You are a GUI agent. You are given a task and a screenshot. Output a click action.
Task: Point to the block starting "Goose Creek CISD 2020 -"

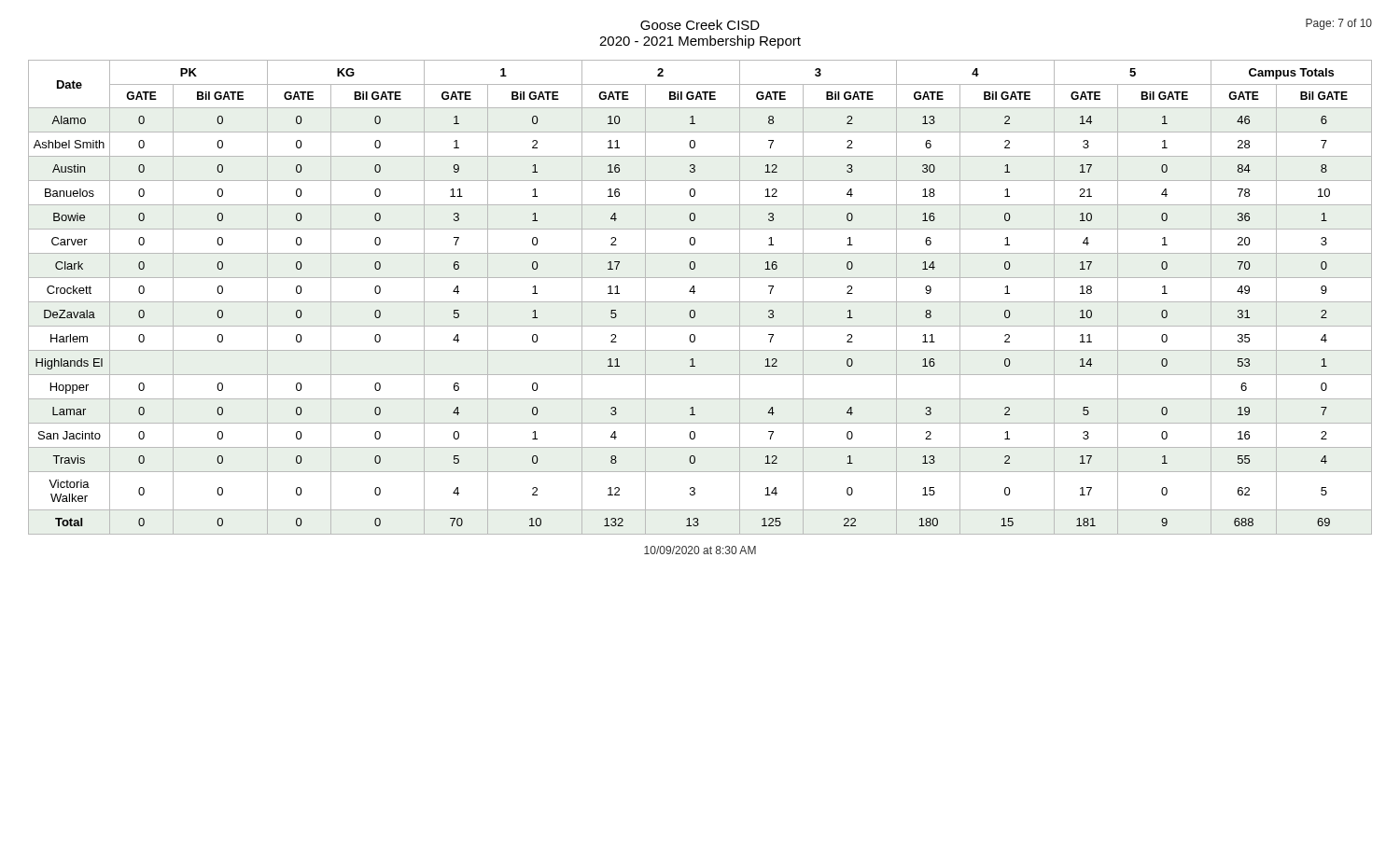click(700, 33)
